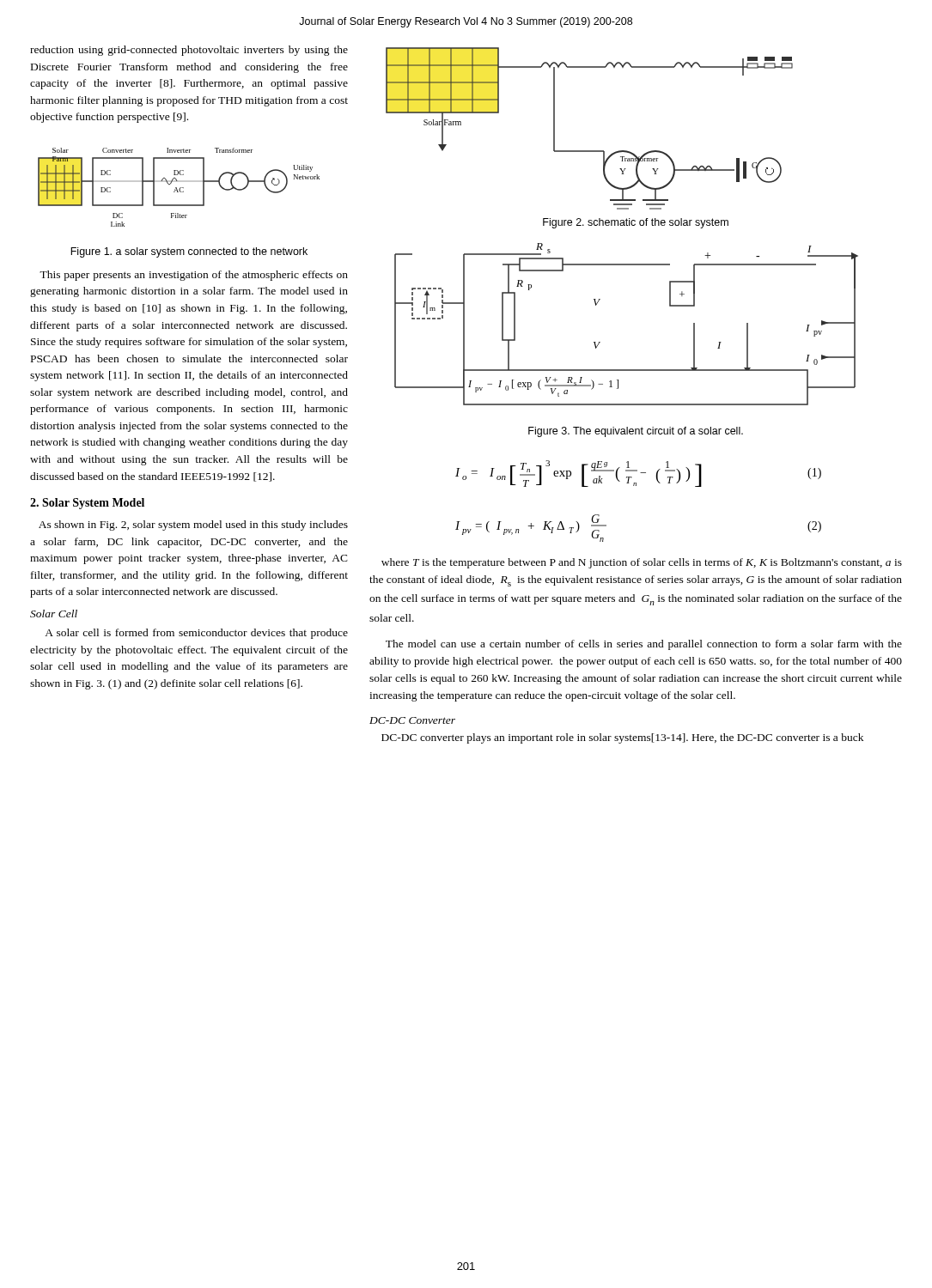The image size is (932, 1288).
Task: Locate the formula that opens with "I pv ="
Action: [x=548, y=528]
